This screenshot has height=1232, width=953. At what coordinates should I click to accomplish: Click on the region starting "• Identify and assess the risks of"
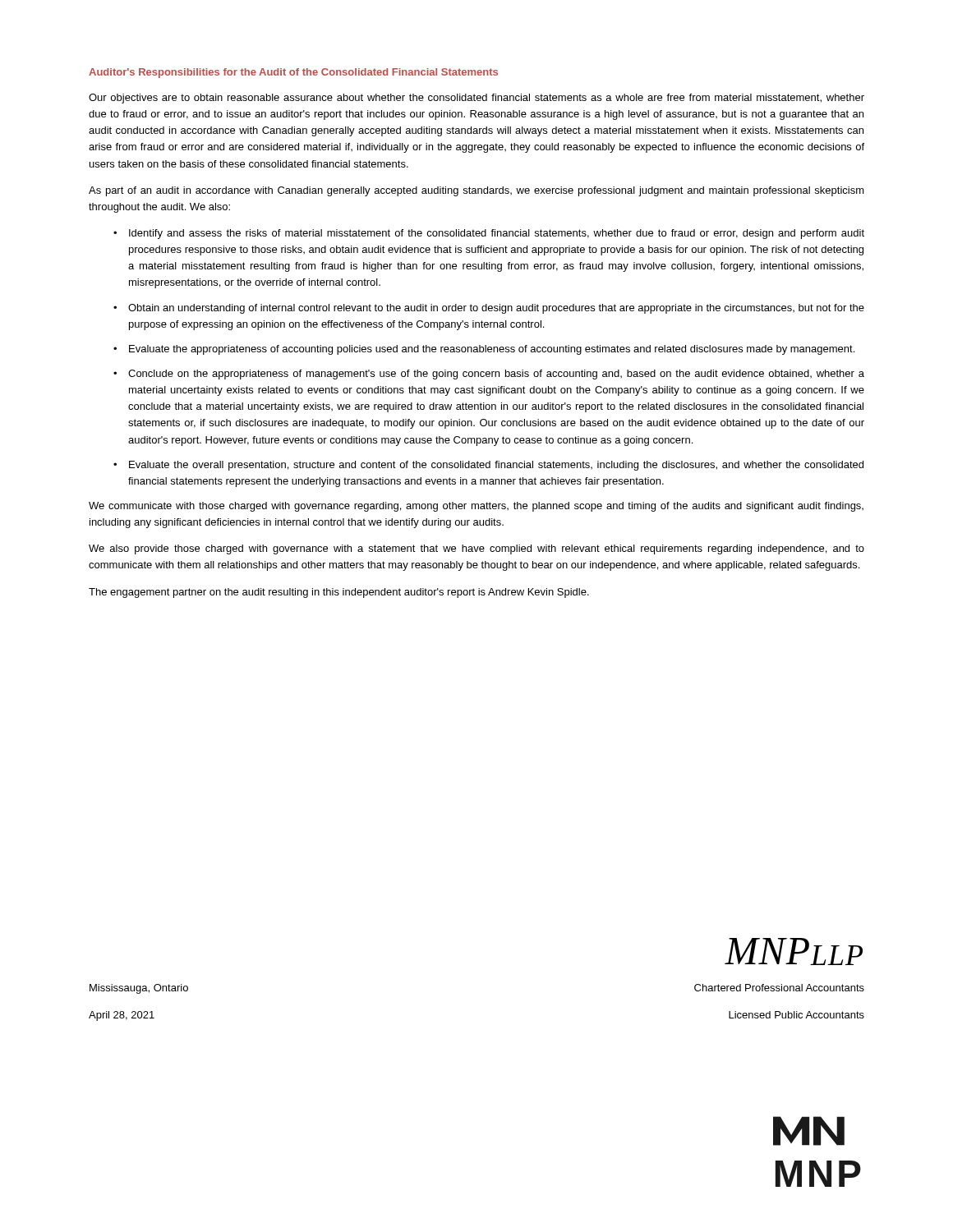click(x=489, y=258)
